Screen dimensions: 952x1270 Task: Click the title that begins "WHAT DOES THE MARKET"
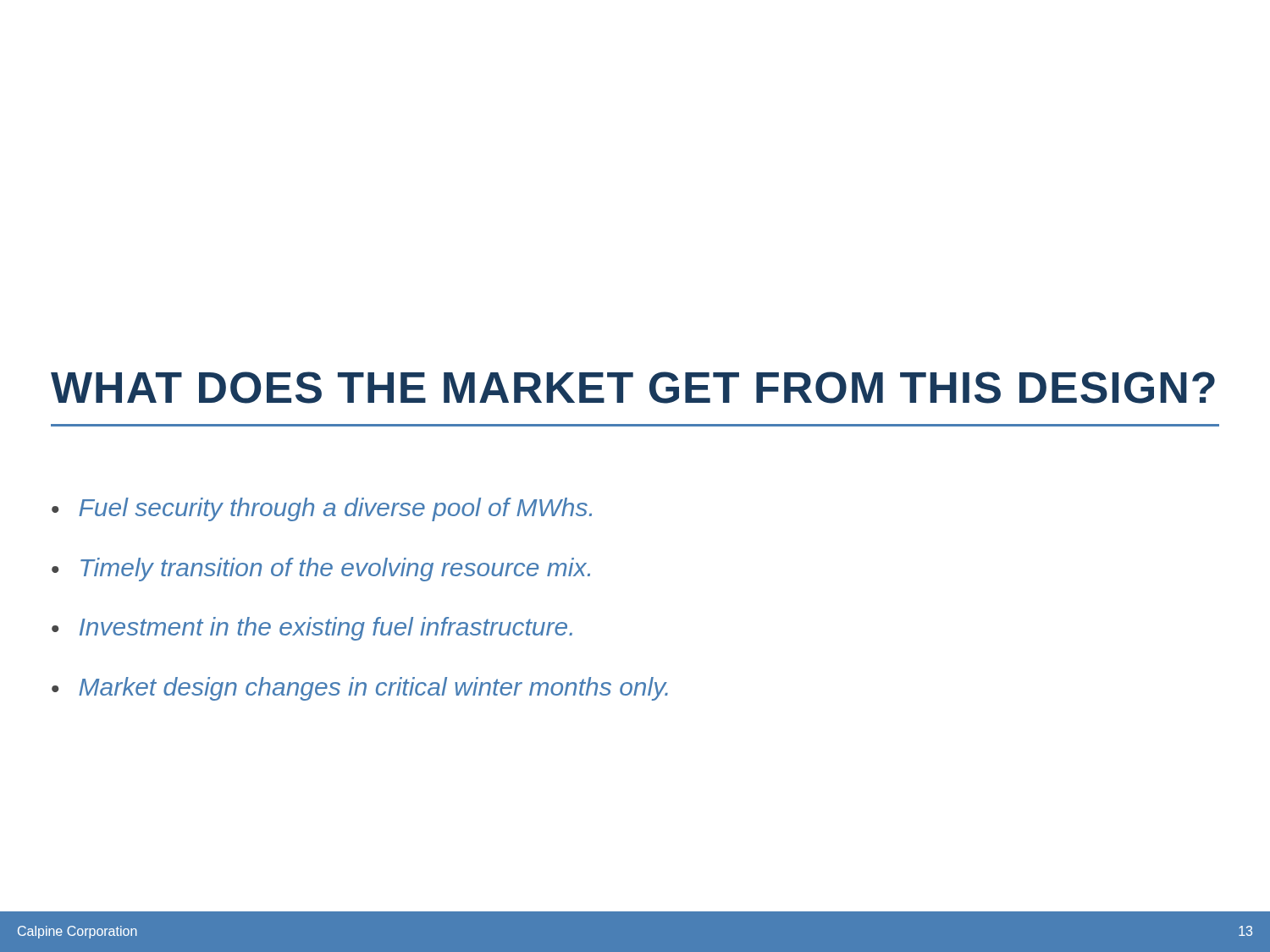[635, 395]
